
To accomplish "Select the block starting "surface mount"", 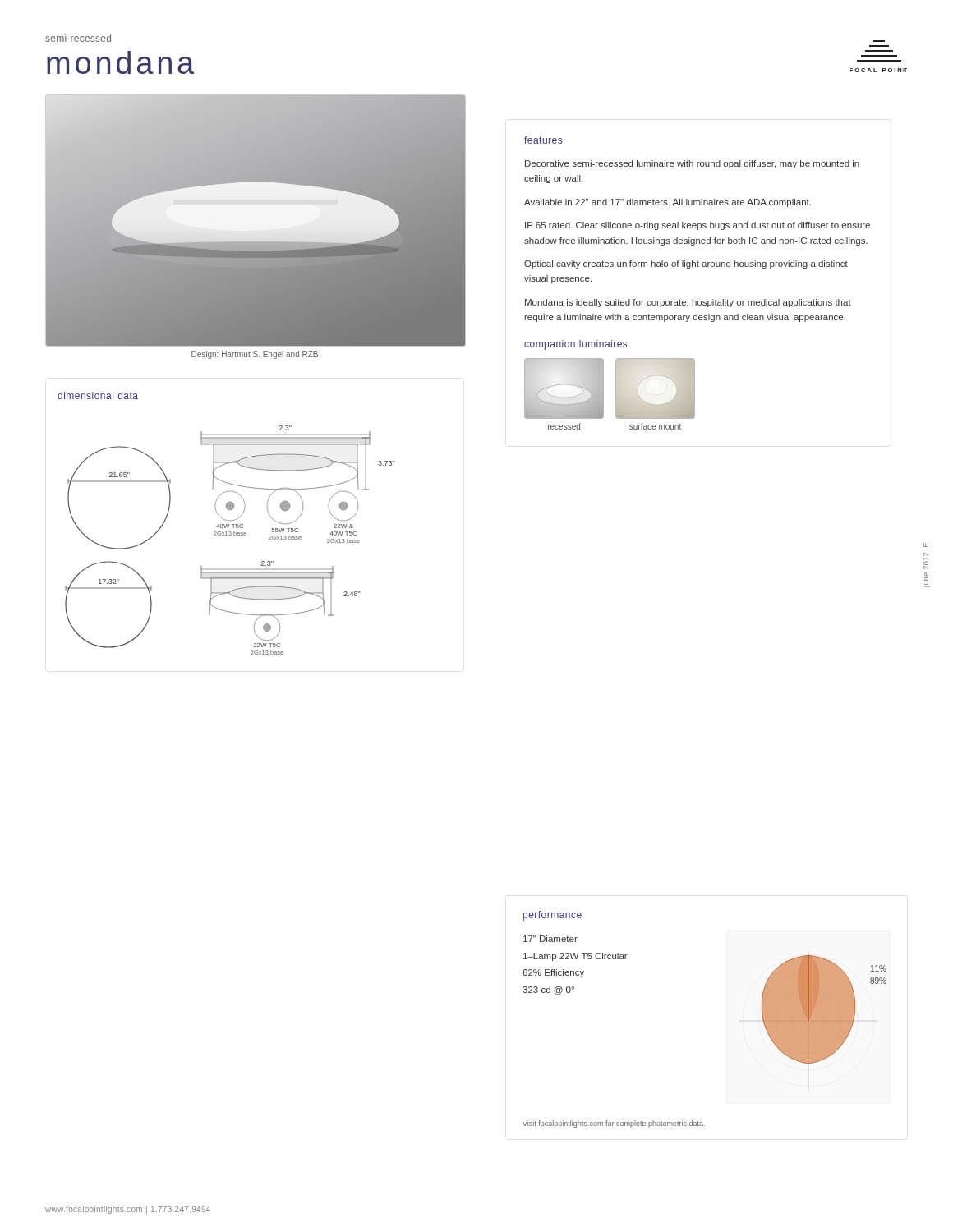I will (x=655, y=426).
